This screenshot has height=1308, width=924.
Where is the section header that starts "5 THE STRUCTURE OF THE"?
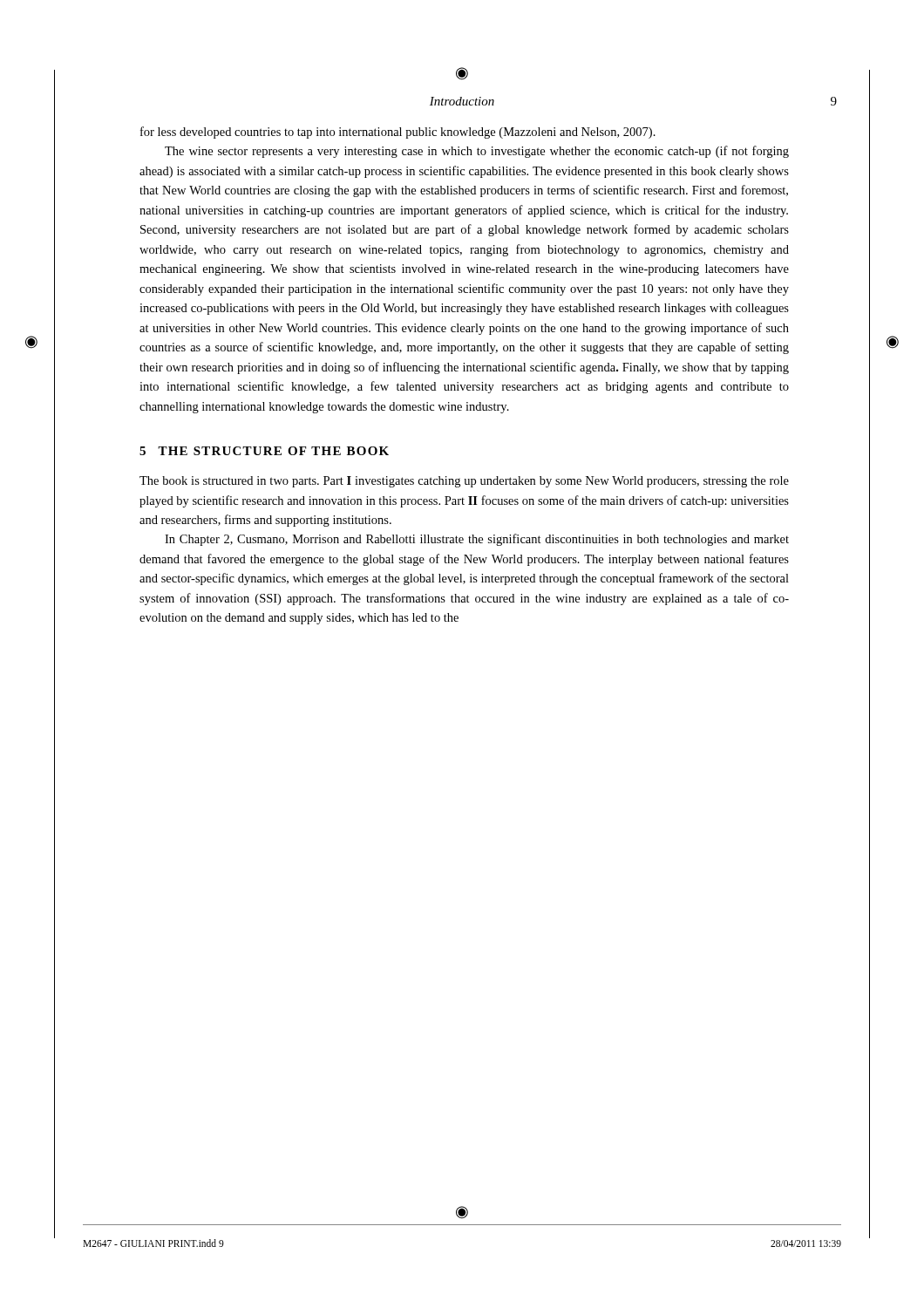pos(264,451)
